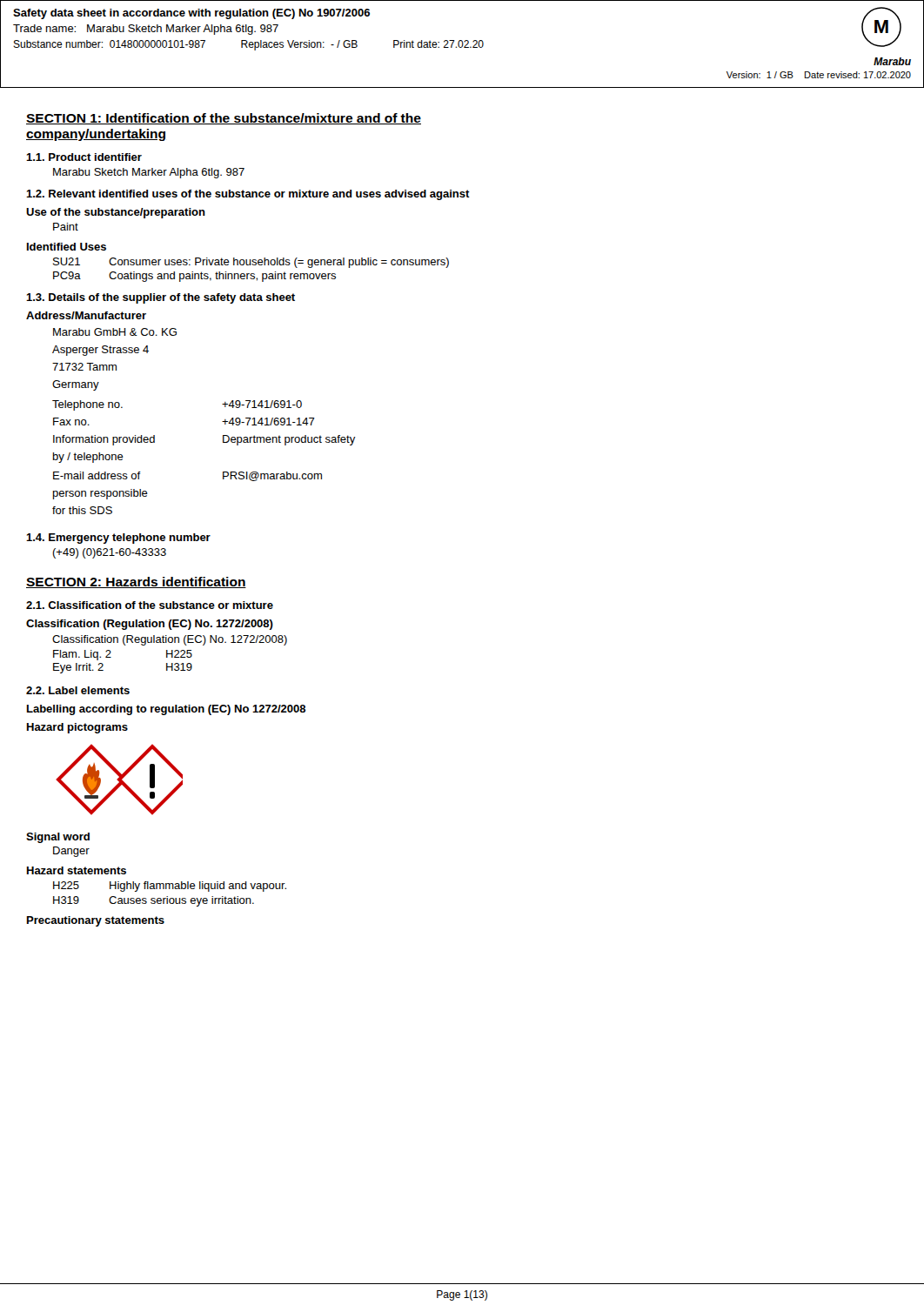Point to the block starting "Identified Uses"
The image size is (924, 1305).
[66, 247]
